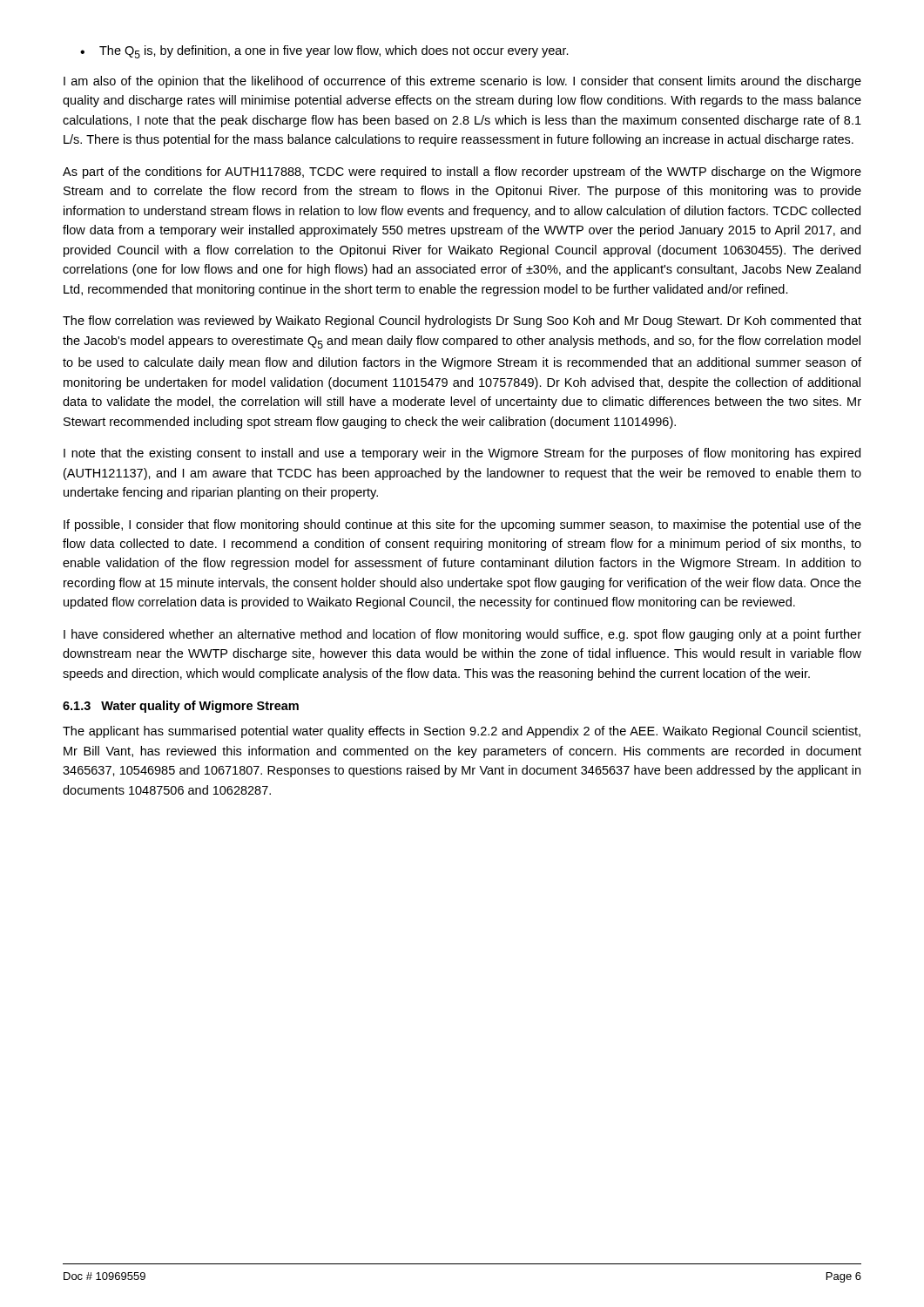Click the passage that begins "The flow correlation was reviewed"
Viewport: 924px width, 1307px height.
462,371
